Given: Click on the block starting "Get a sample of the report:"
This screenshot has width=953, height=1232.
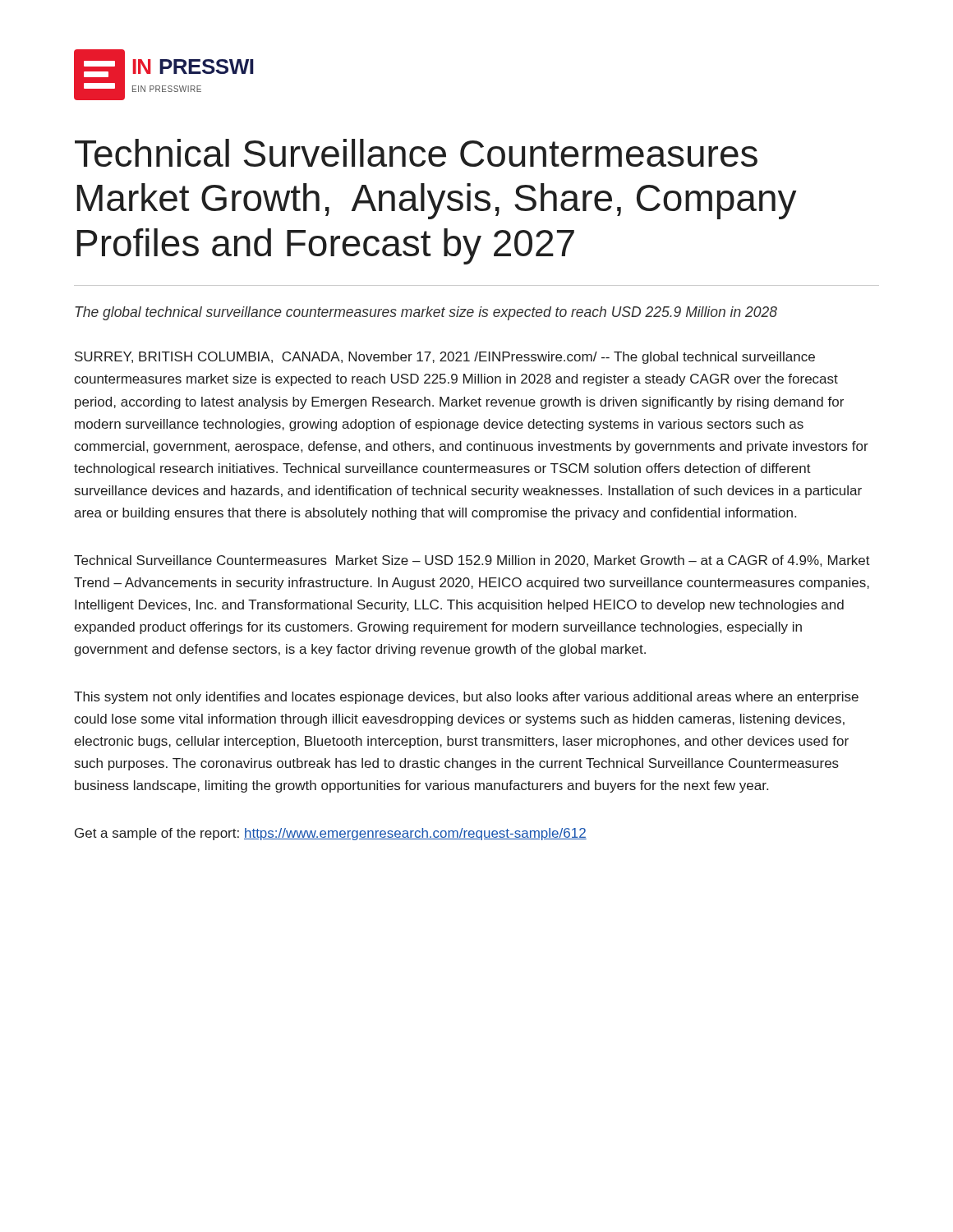Looking at the screenshot, I should click(476, 833).
